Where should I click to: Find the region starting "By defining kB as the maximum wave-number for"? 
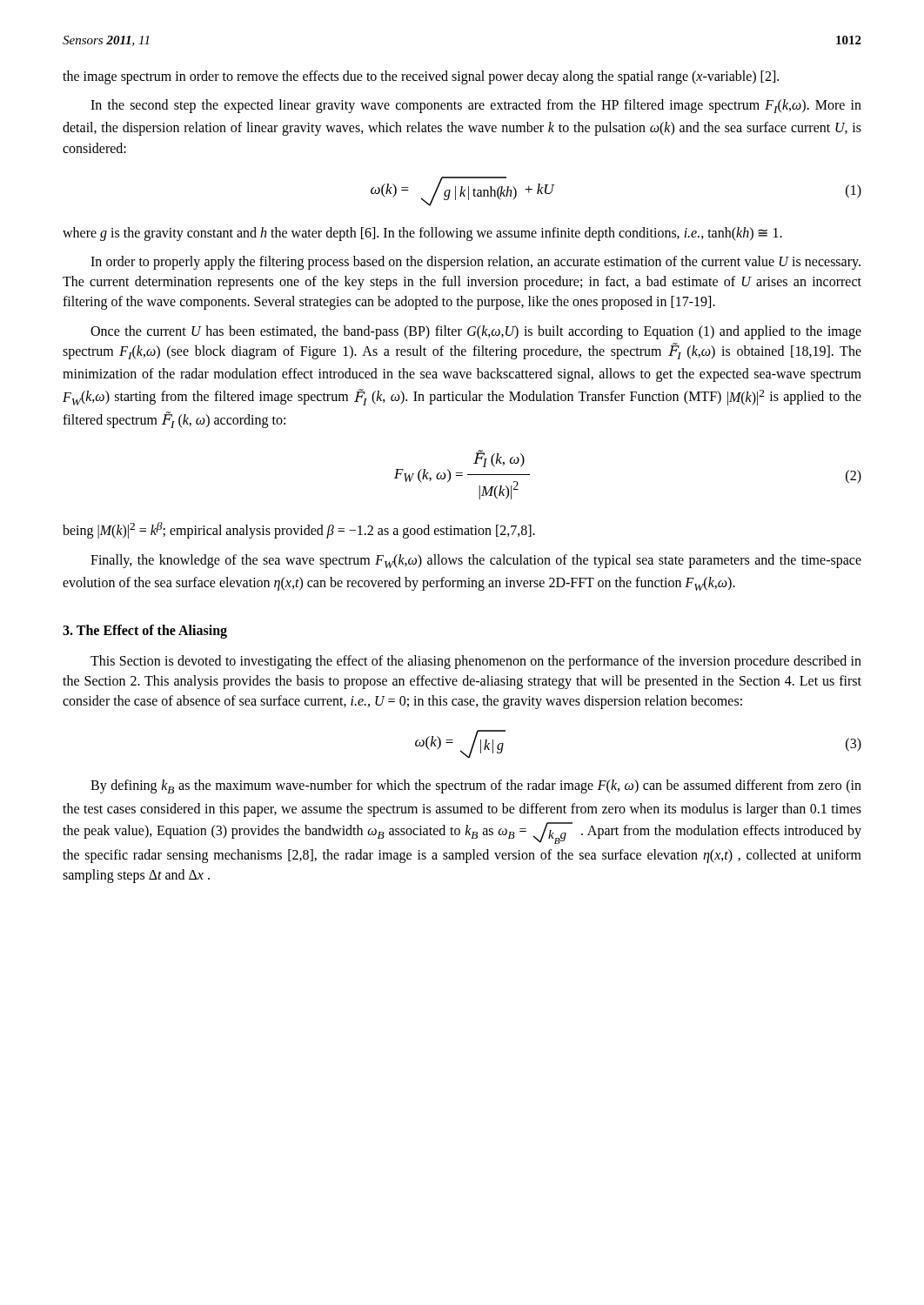click(462, 830)
